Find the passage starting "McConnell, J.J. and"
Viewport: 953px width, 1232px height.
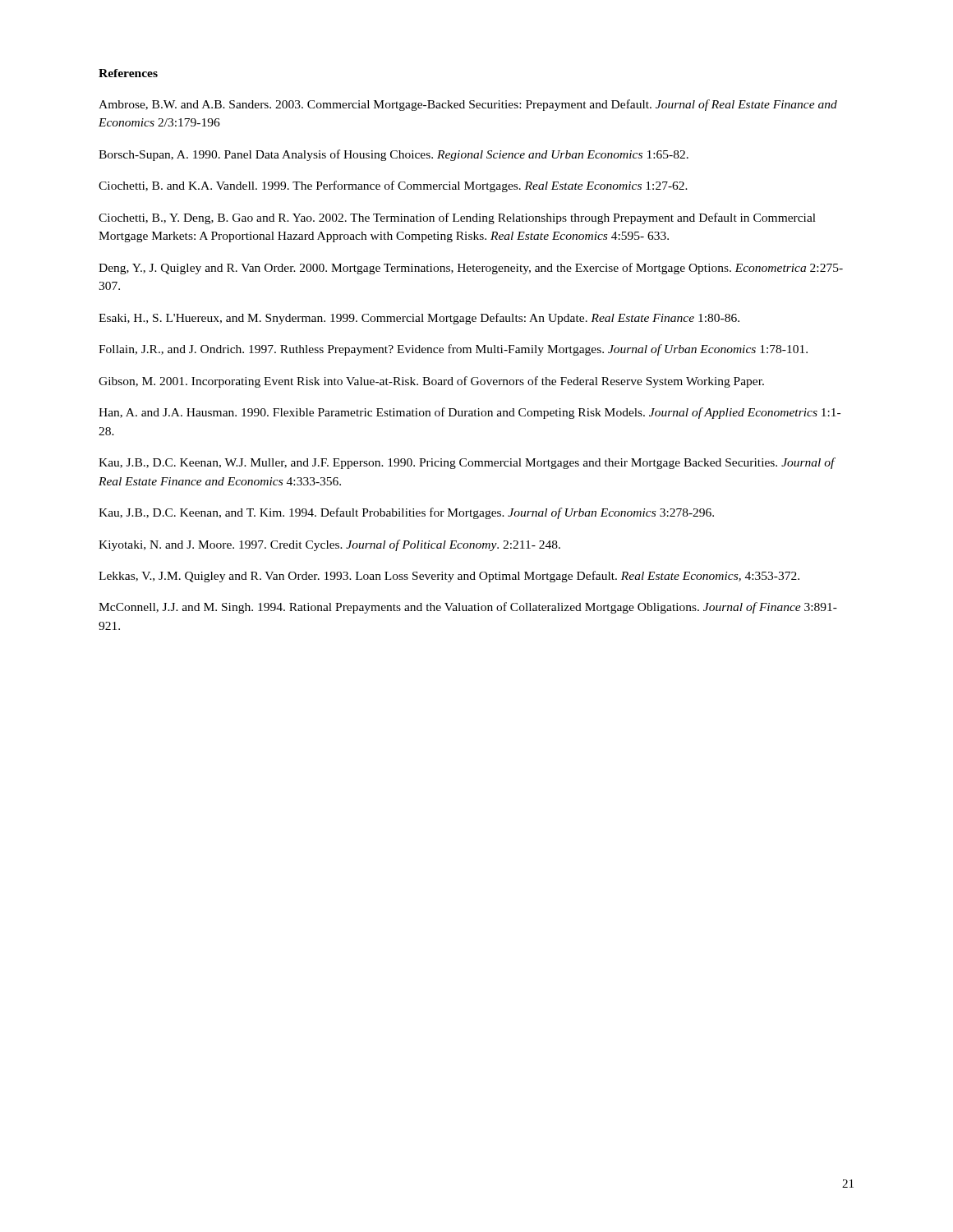[468, 616]
